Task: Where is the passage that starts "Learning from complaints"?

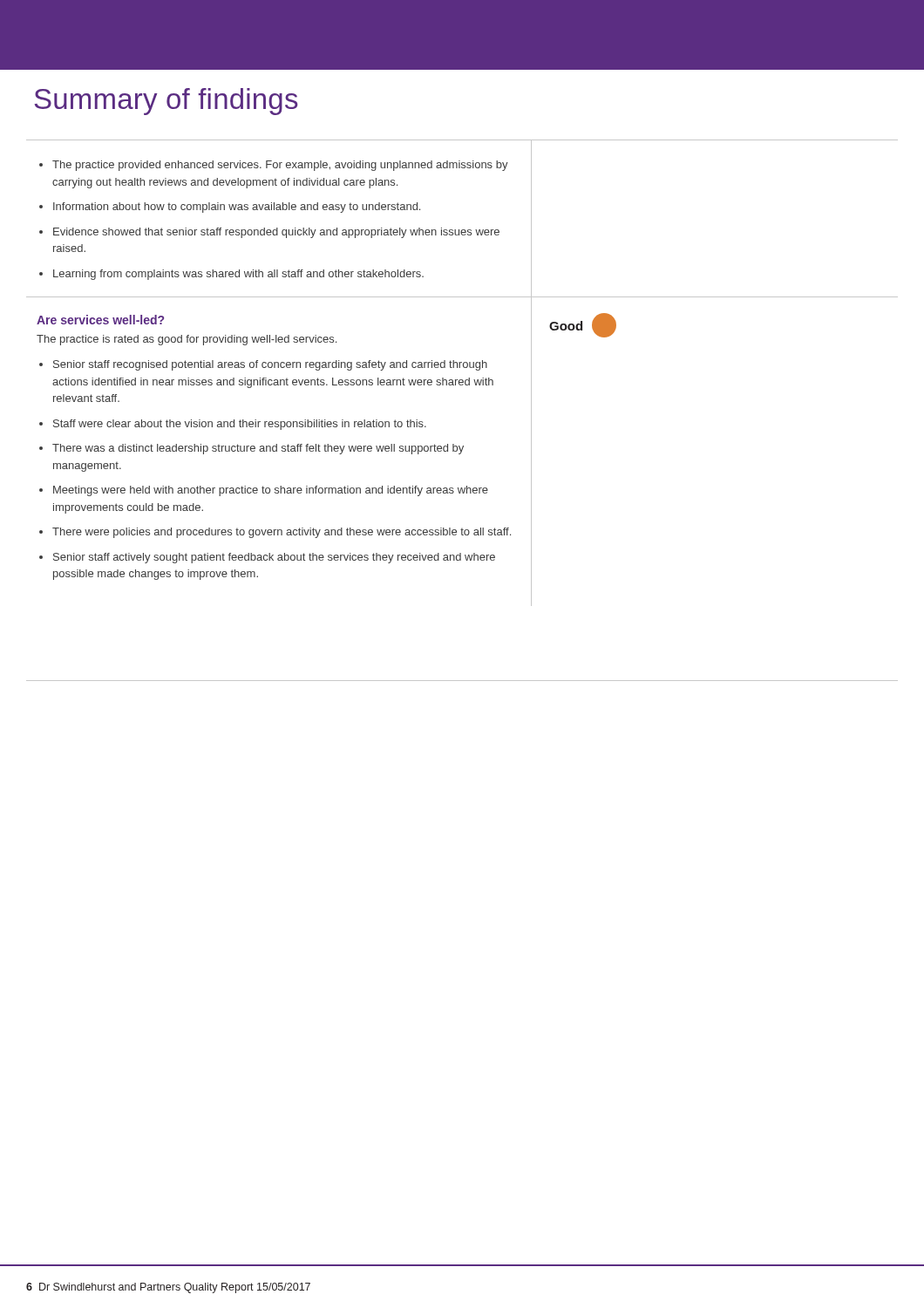Action: tap(238, 273)
